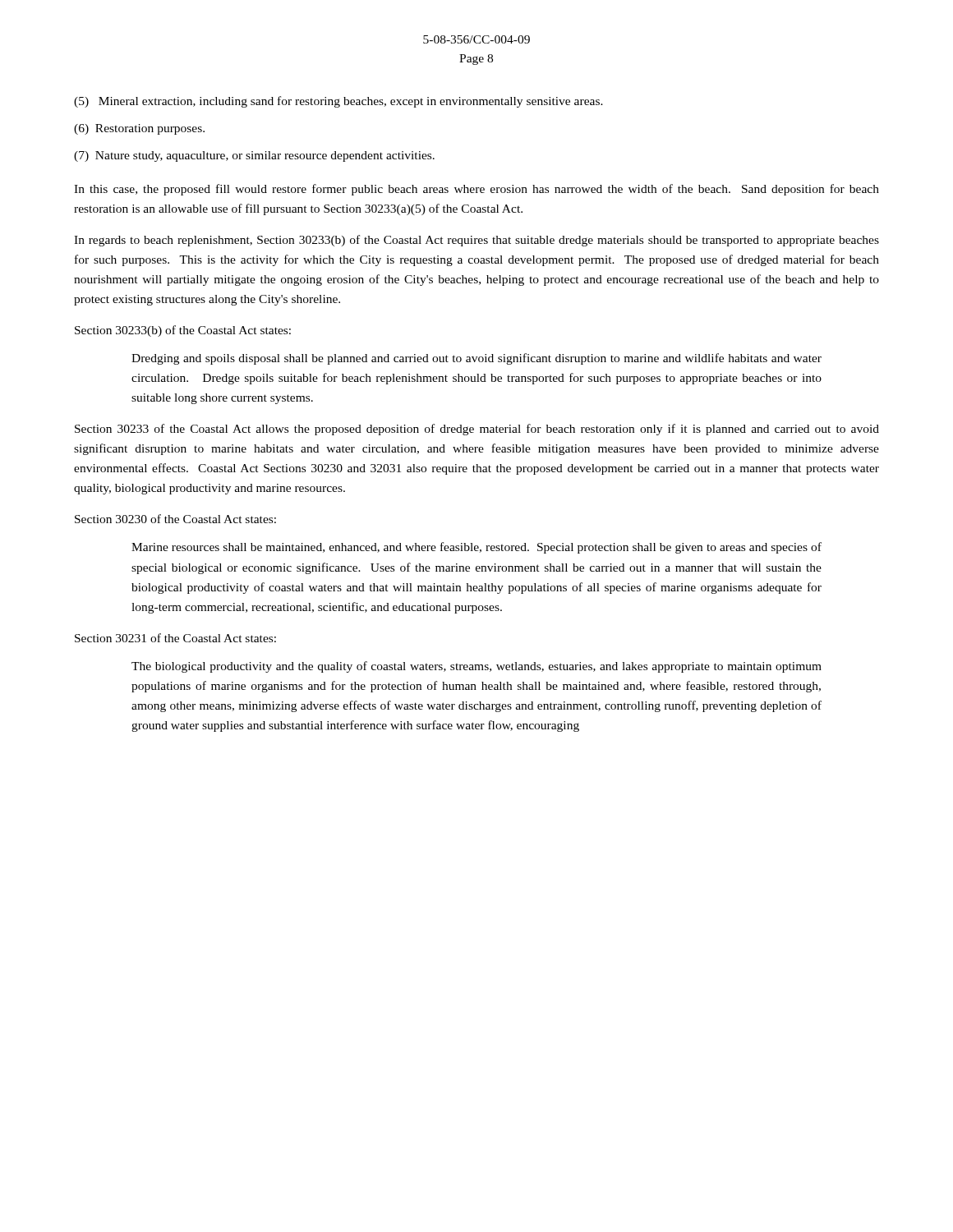Screen dimensions: 1232x953
Task: Locate the block starting "Section 30231 of the Coastal Act"
Action: pos(175,637)
